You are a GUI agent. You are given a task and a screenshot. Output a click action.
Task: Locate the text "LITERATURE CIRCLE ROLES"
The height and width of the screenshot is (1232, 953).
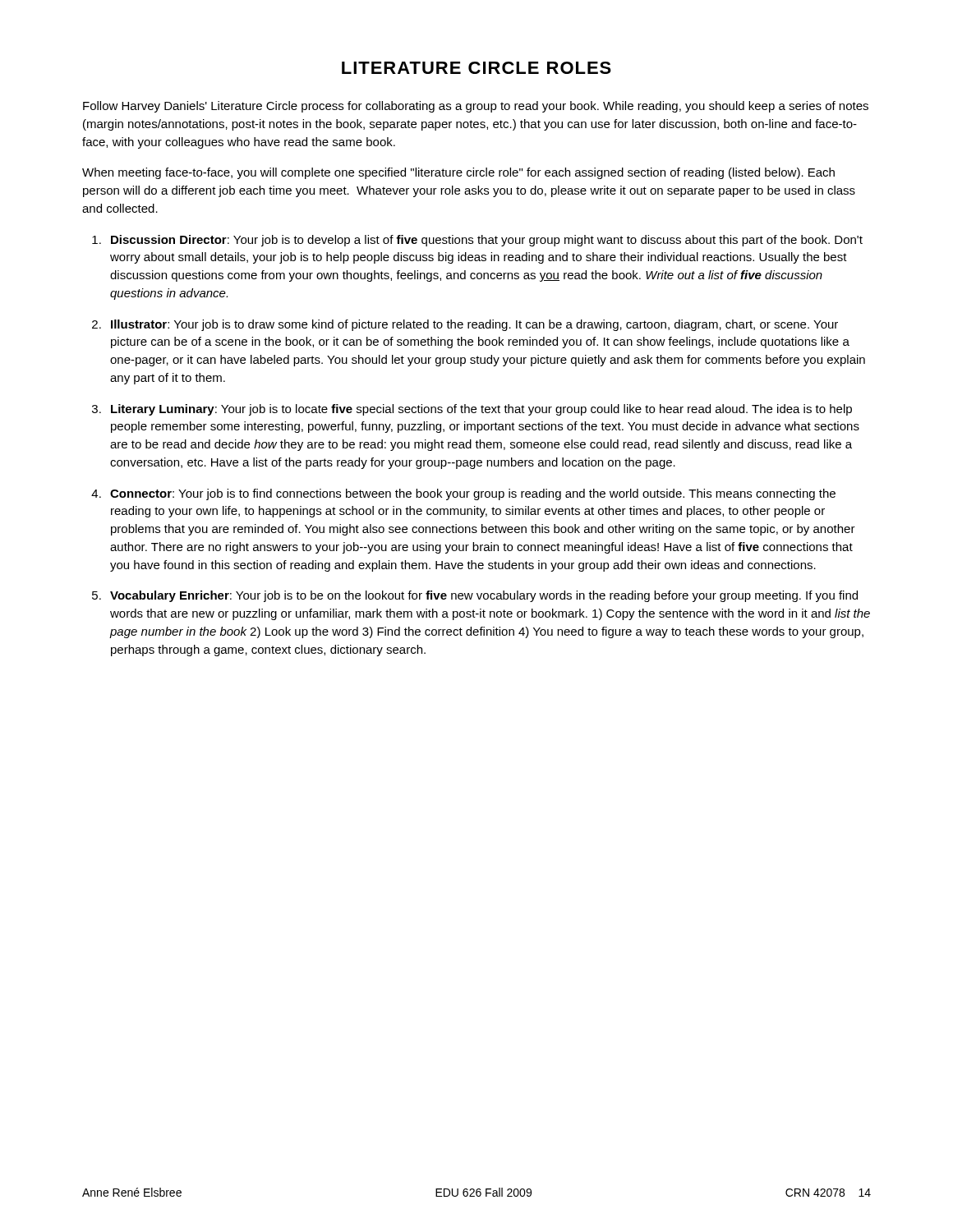pos(476,68)
